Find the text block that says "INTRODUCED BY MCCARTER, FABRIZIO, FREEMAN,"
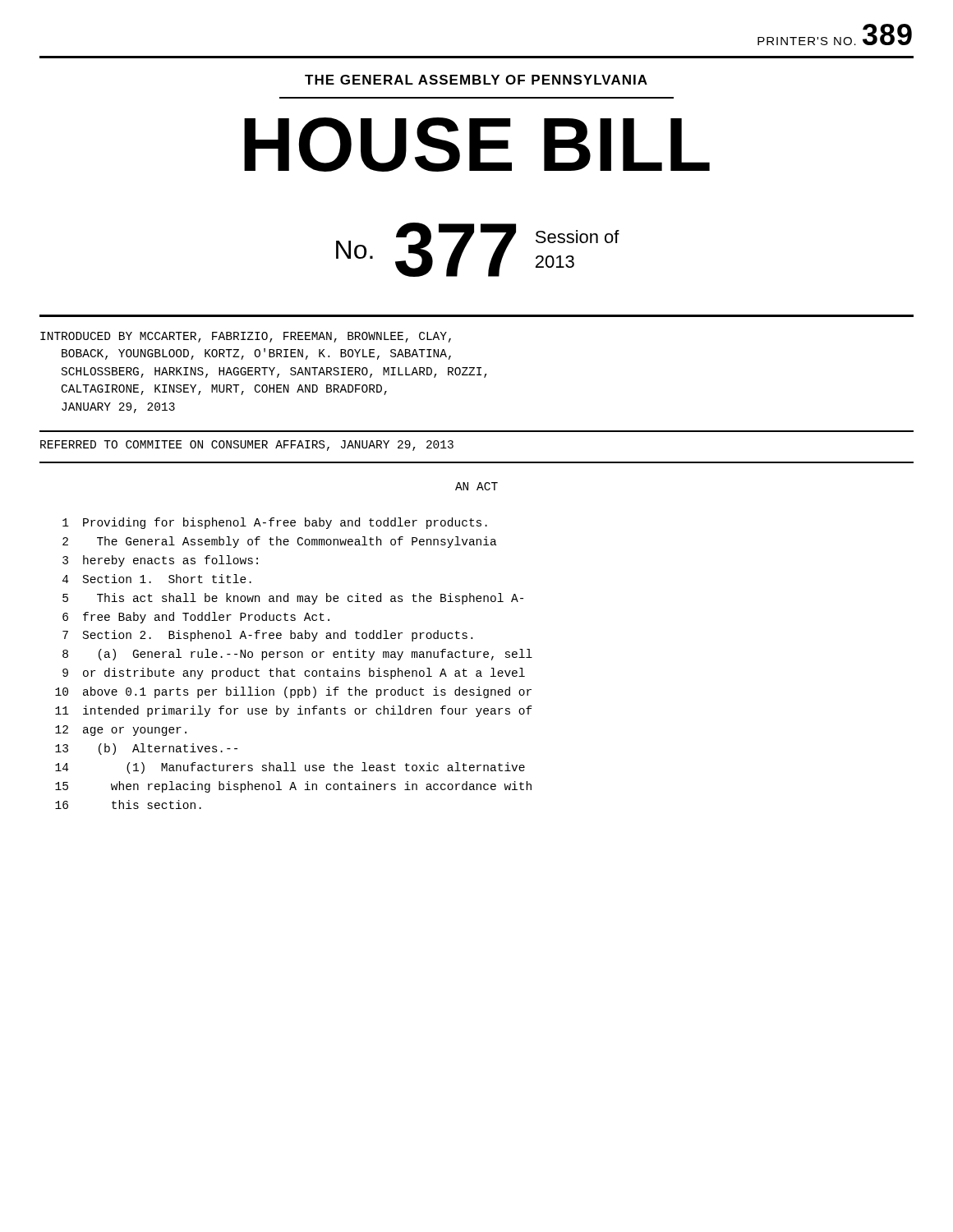Viewport: 953px width, 1232px height. (x=265, y=372)
